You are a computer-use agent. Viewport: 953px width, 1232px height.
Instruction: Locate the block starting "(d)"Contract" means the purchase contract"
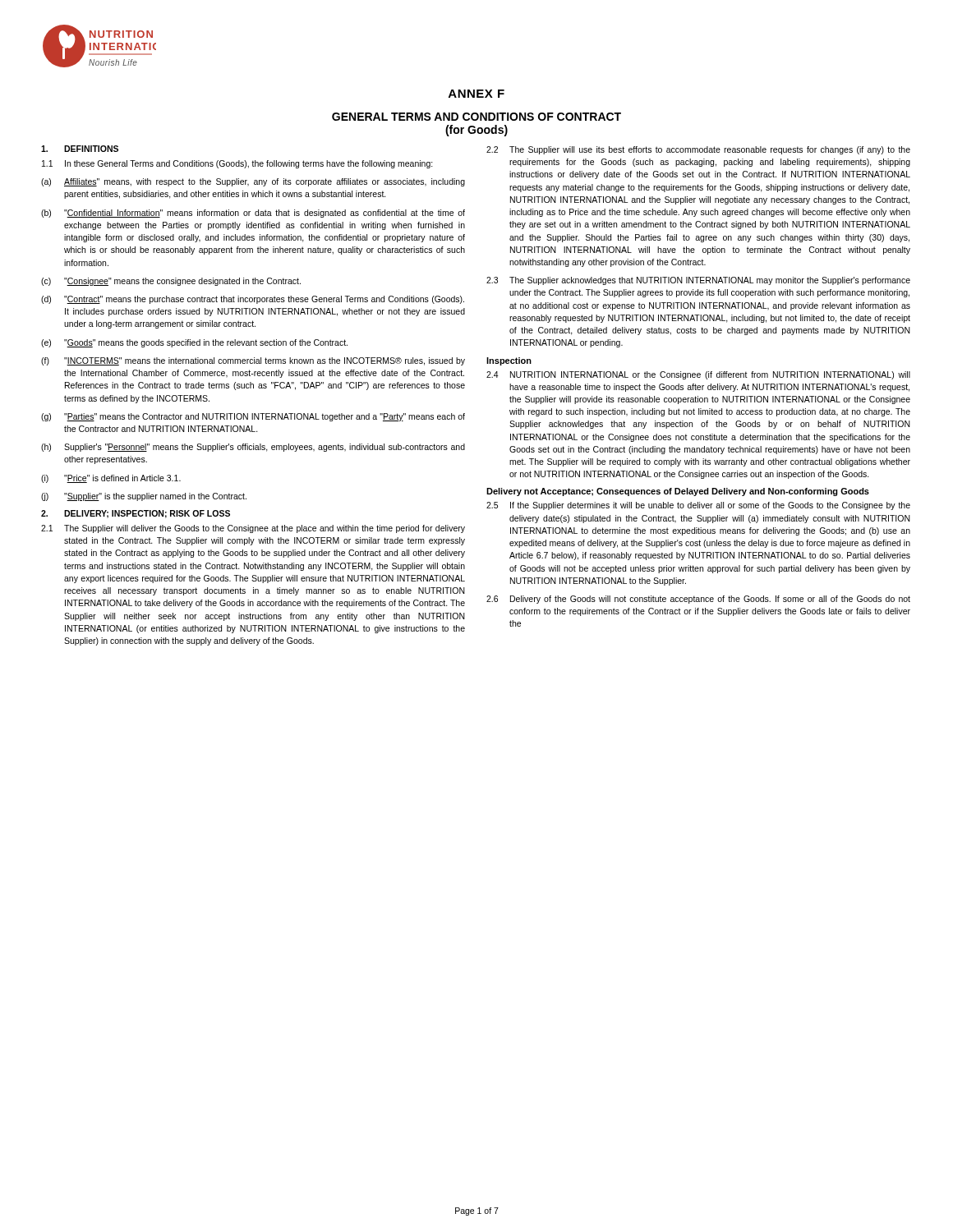coord(253,312)
